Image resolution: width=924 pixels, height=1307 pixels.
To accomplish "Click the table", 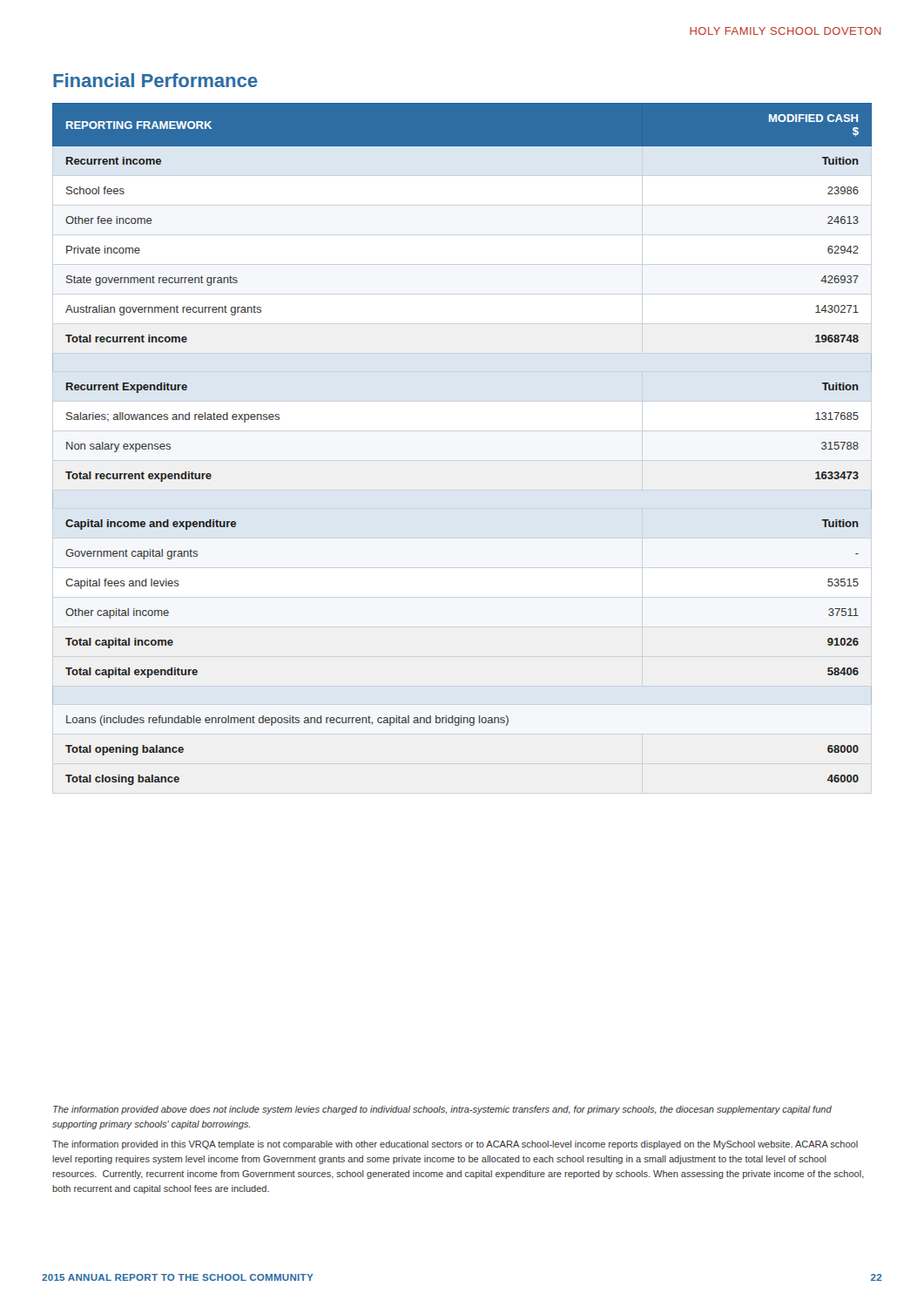I will 462,448.
